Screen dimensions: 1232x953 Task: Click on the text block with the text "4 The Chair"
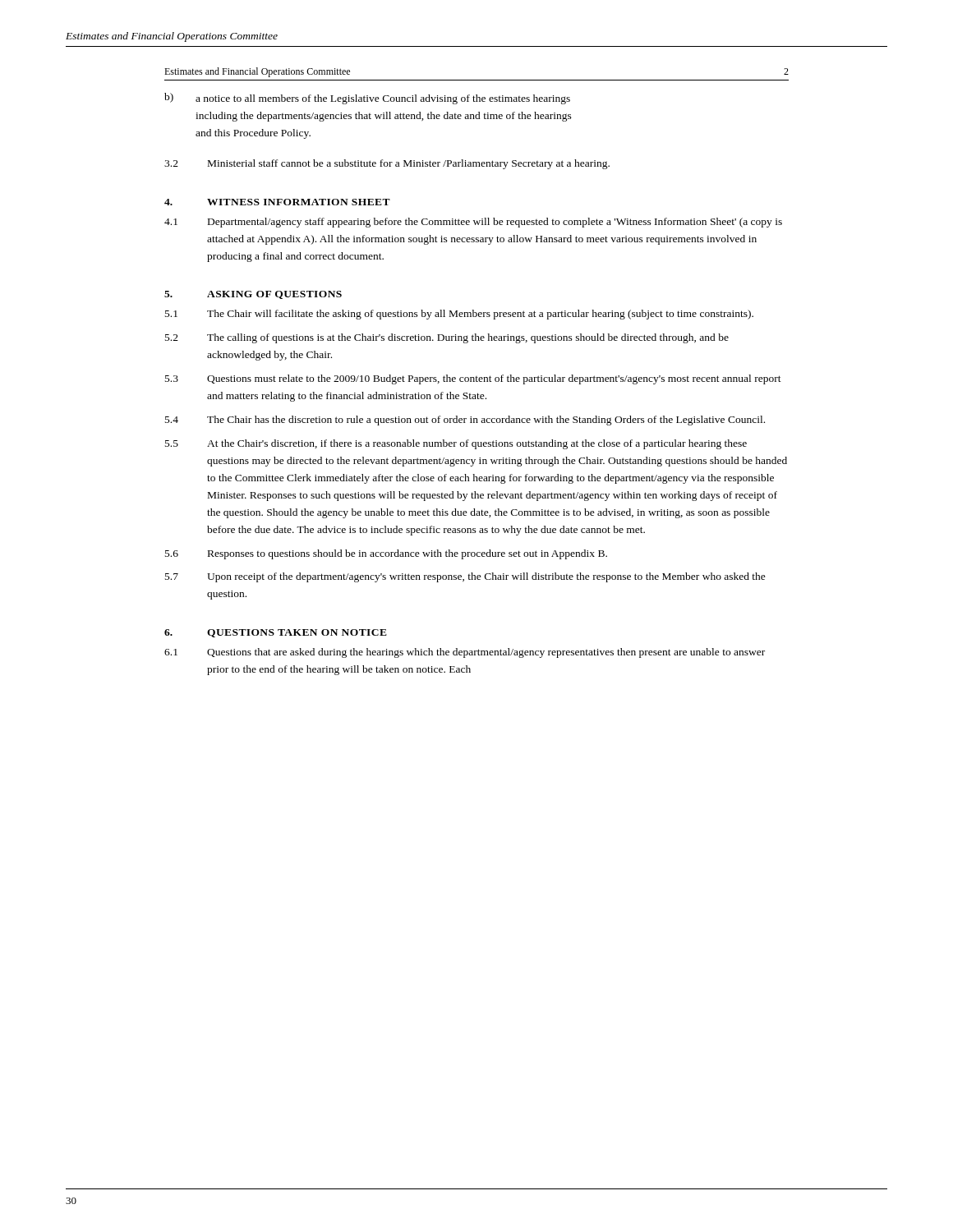(465, 420)
